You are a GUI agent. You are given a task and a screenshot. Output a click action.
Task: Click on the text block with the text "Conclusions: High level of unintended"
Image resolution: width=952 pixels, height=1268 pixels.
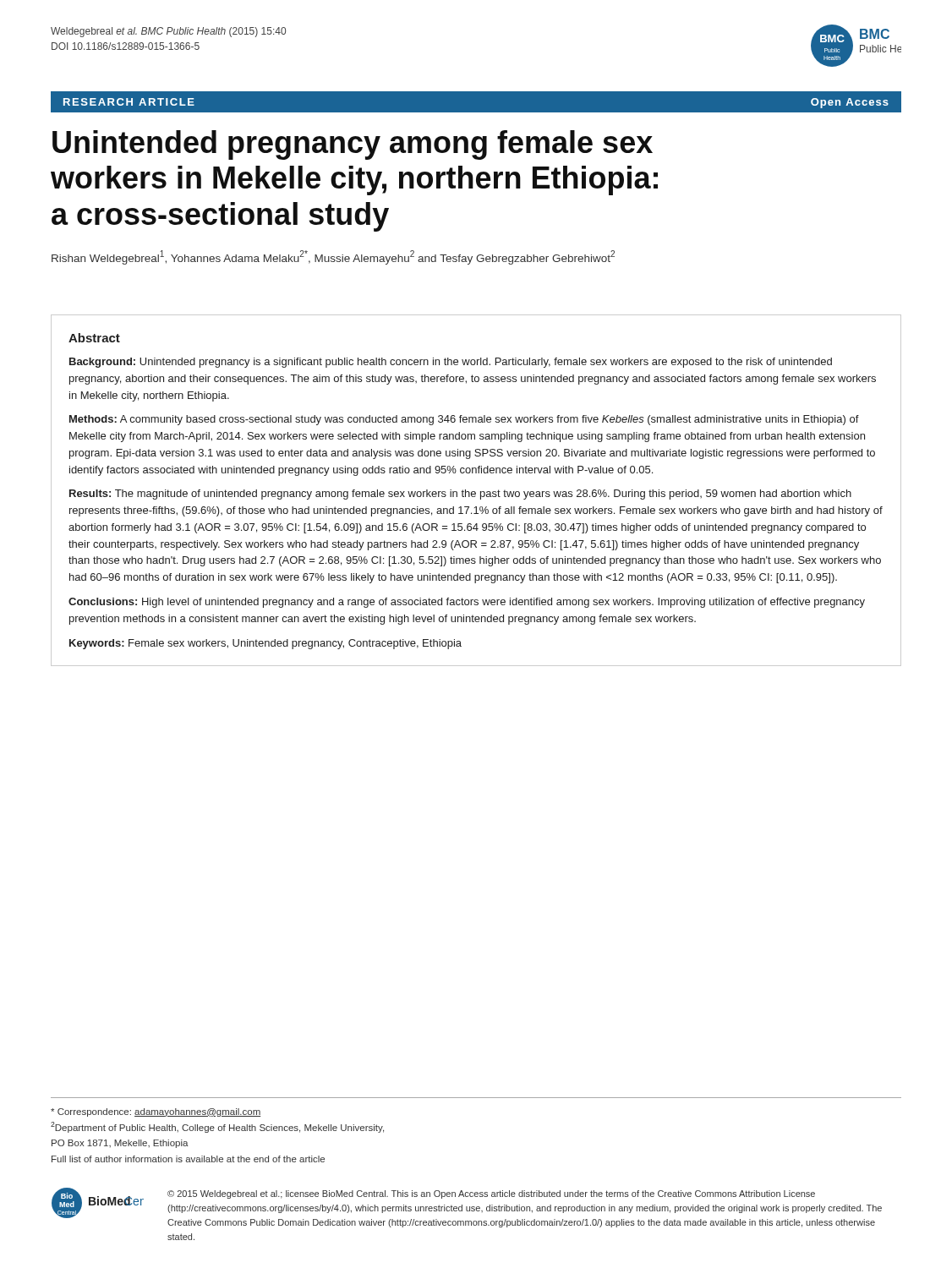click(x=467, y=610)
